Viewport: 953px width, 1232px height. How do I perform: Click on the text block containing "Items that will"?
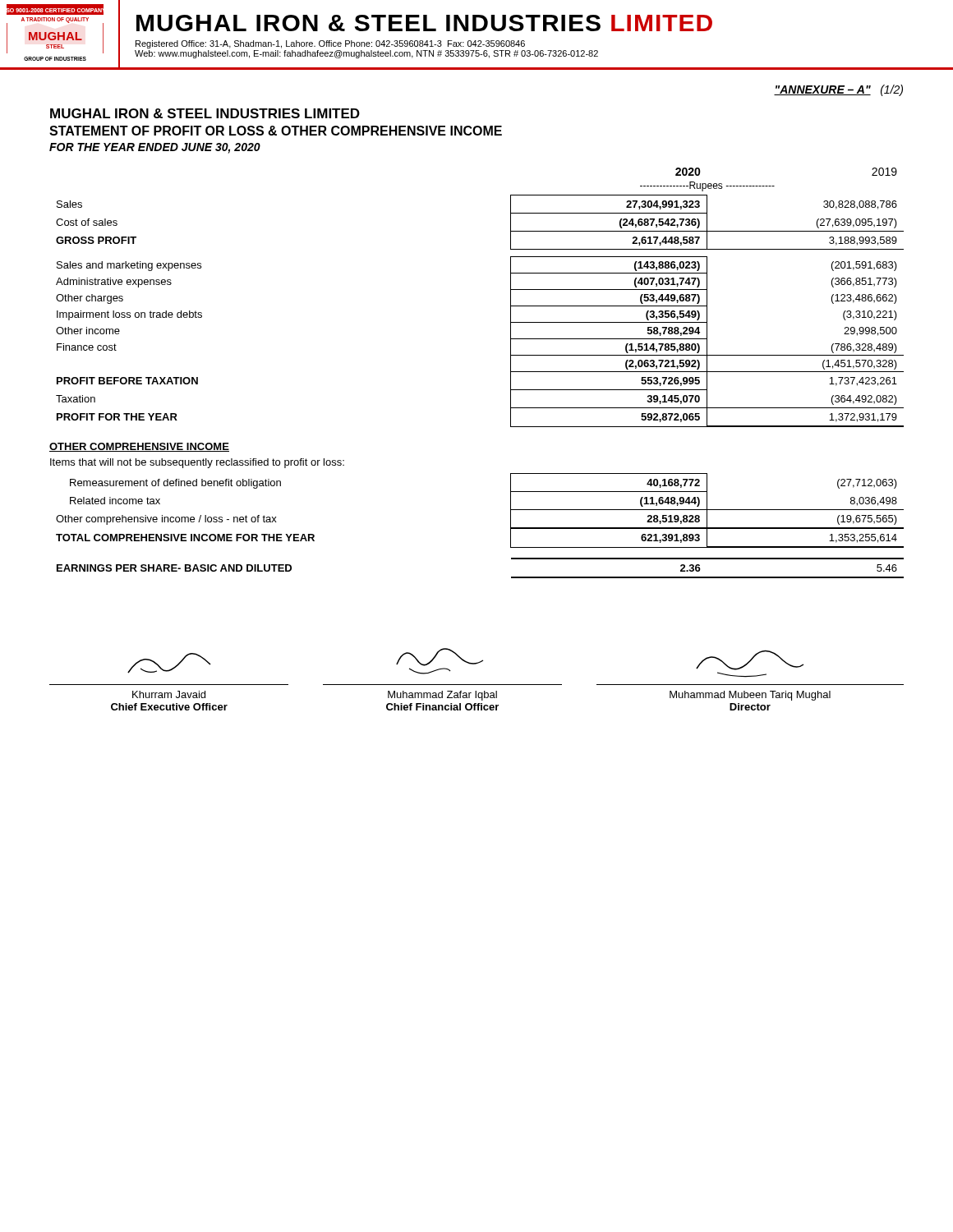point(197,462)
